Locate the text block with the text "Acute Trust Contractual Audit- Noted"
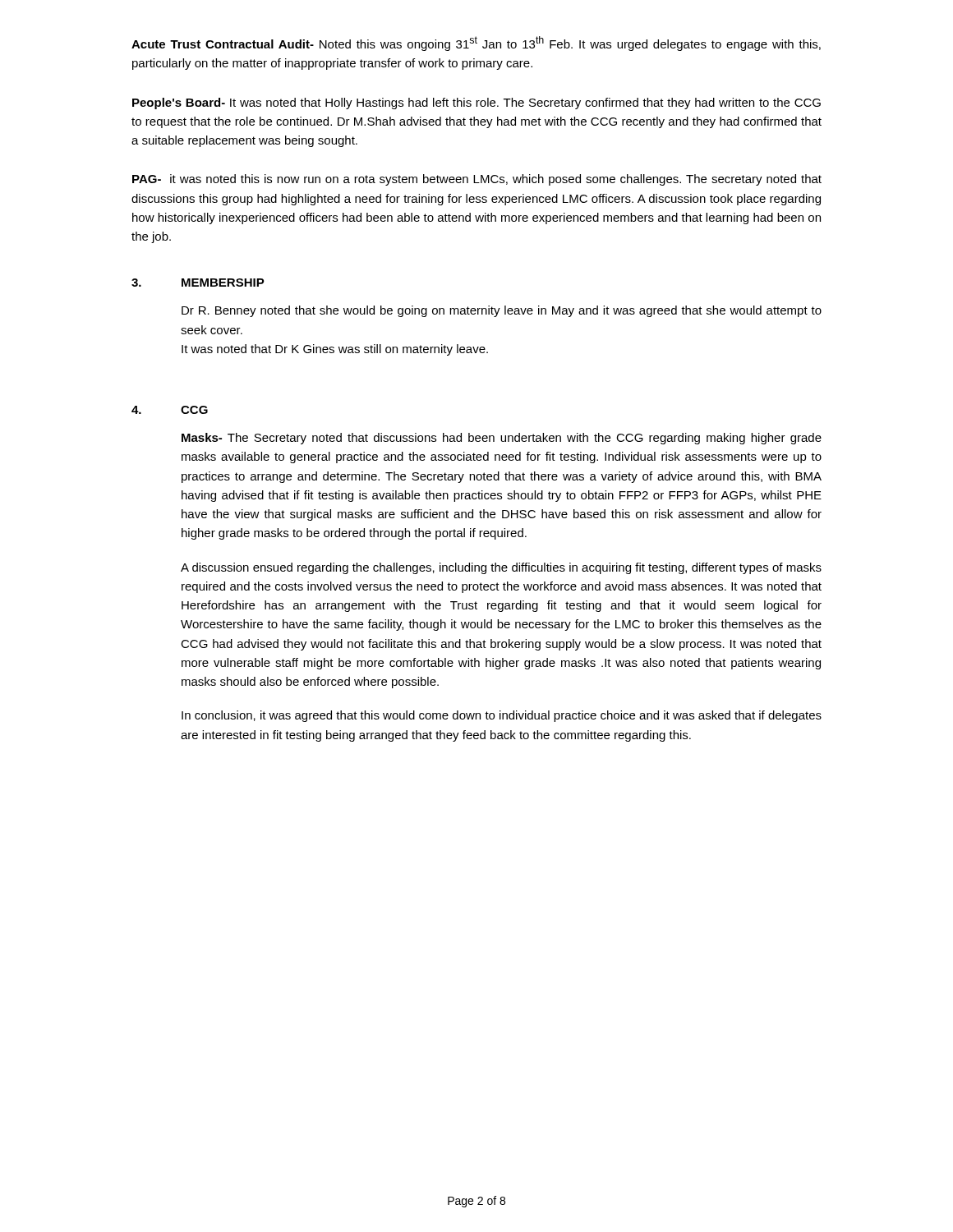Viewport: 953px width, 1232px height. point(476,52)
